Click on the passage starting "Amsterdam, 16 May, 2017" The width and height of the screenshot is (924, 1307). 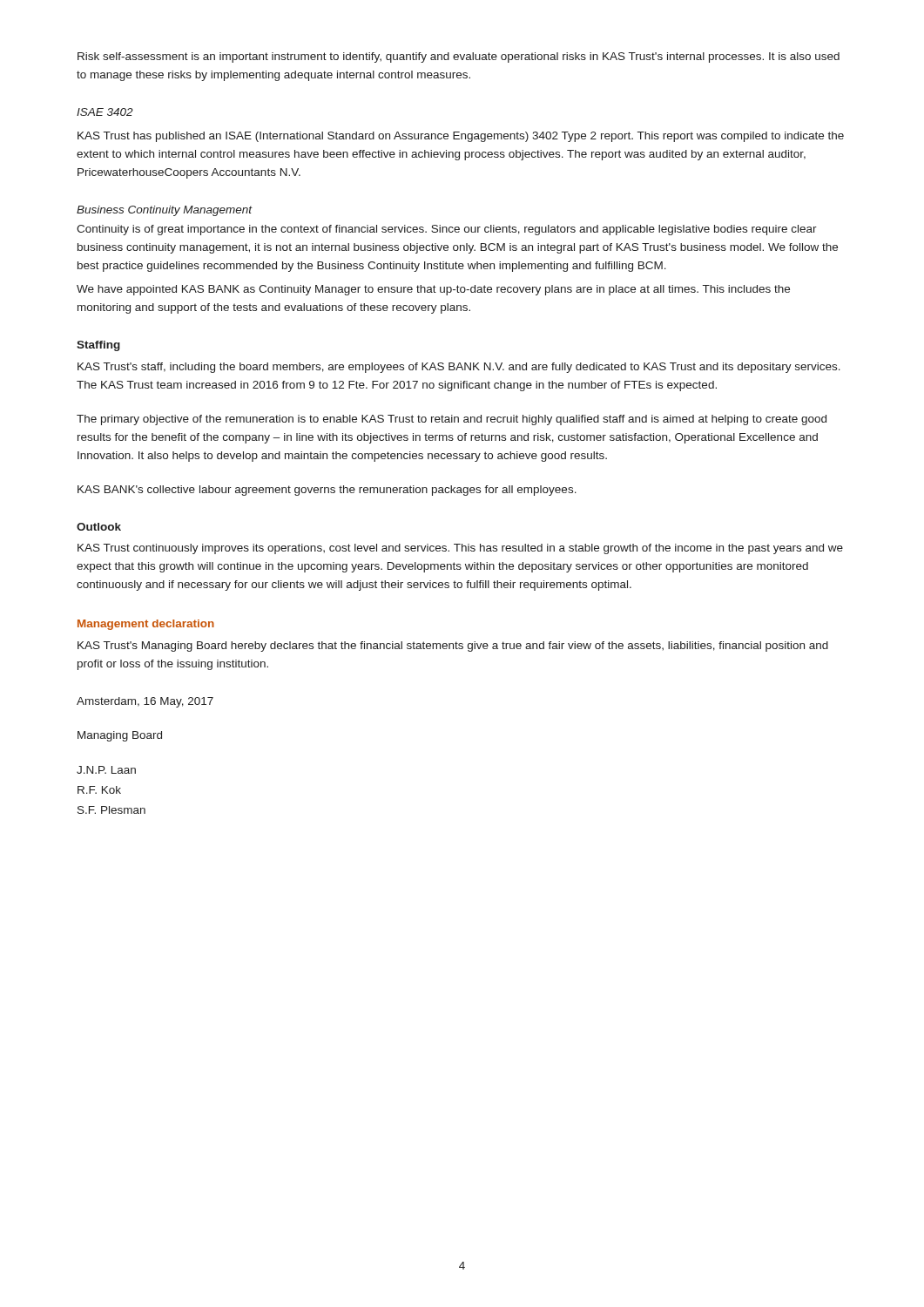145,701
